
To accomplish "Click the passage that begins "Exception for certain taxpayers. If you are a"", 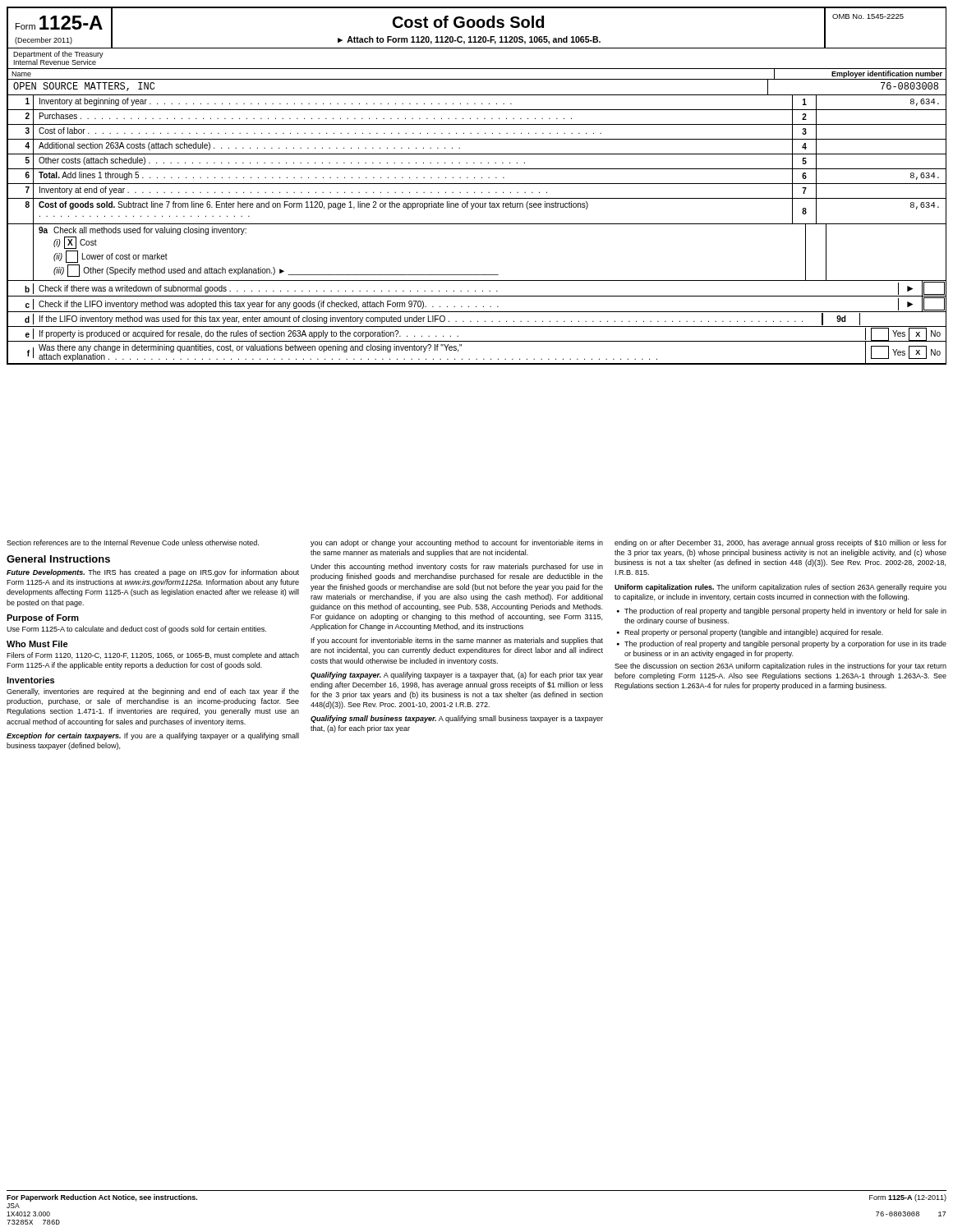I will (153, 741).
